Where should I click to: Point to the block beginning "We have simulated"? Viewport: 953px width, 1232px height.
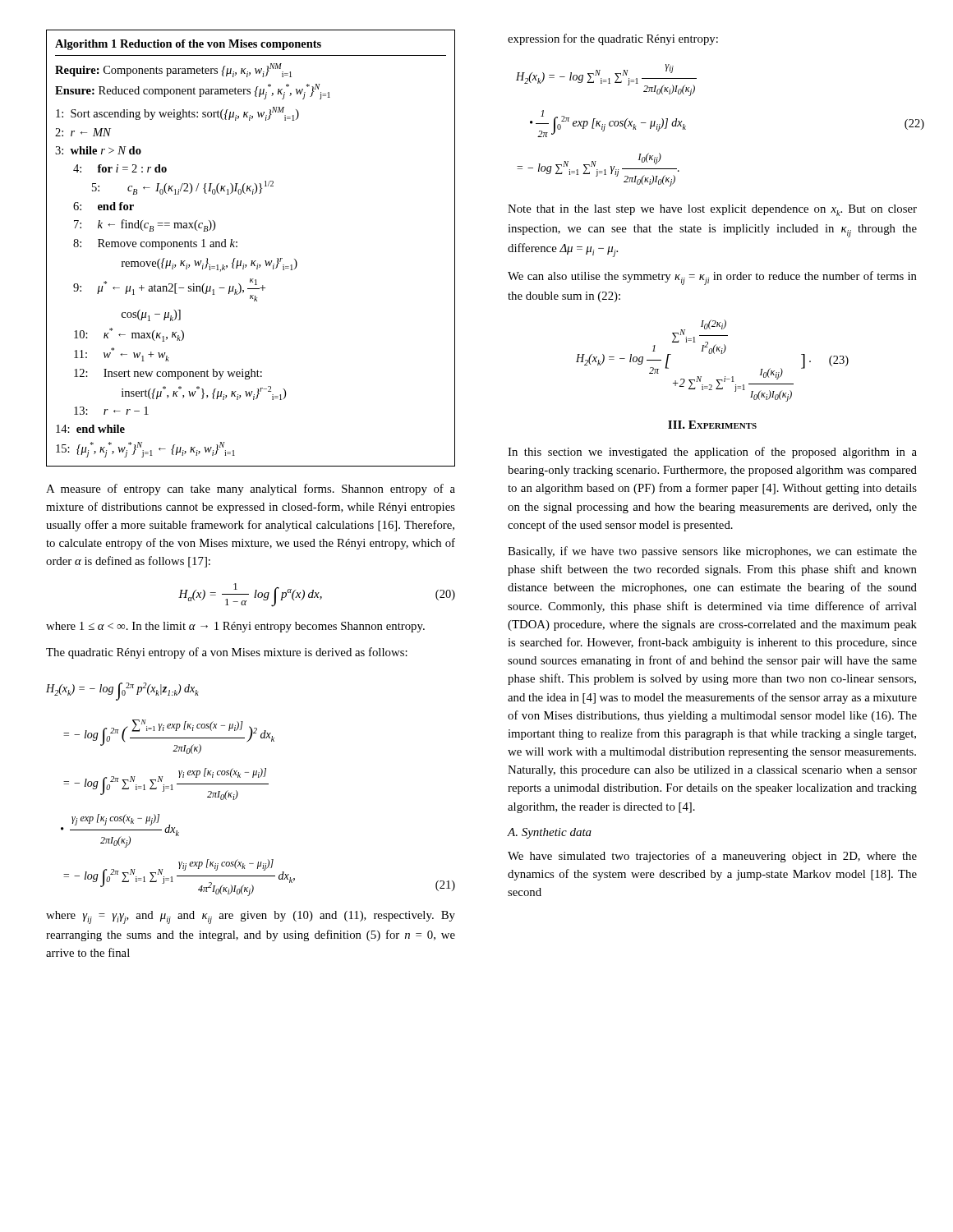(712, 874)
